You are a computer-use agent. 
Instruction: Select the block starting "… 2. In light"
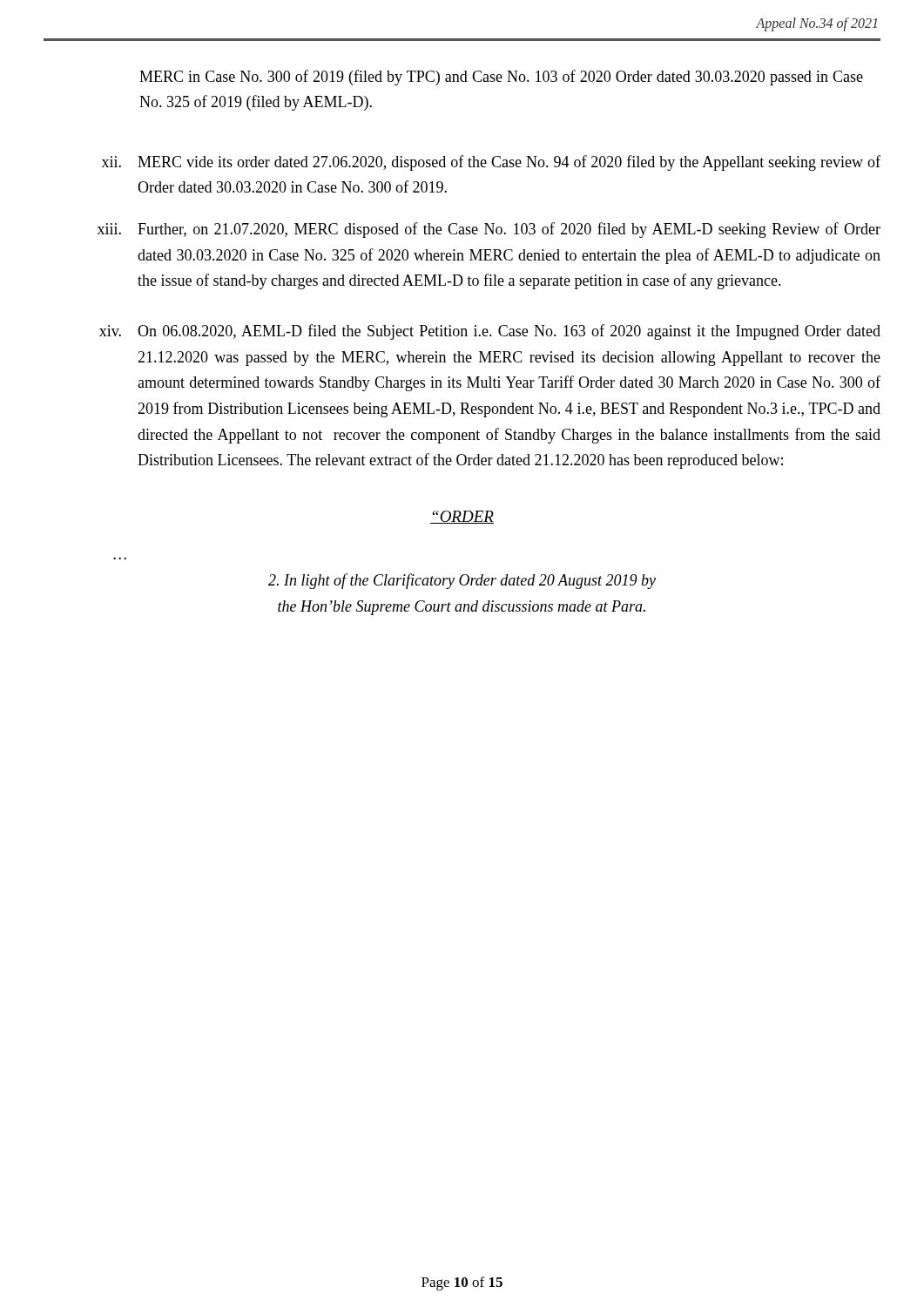pos(497,578)
